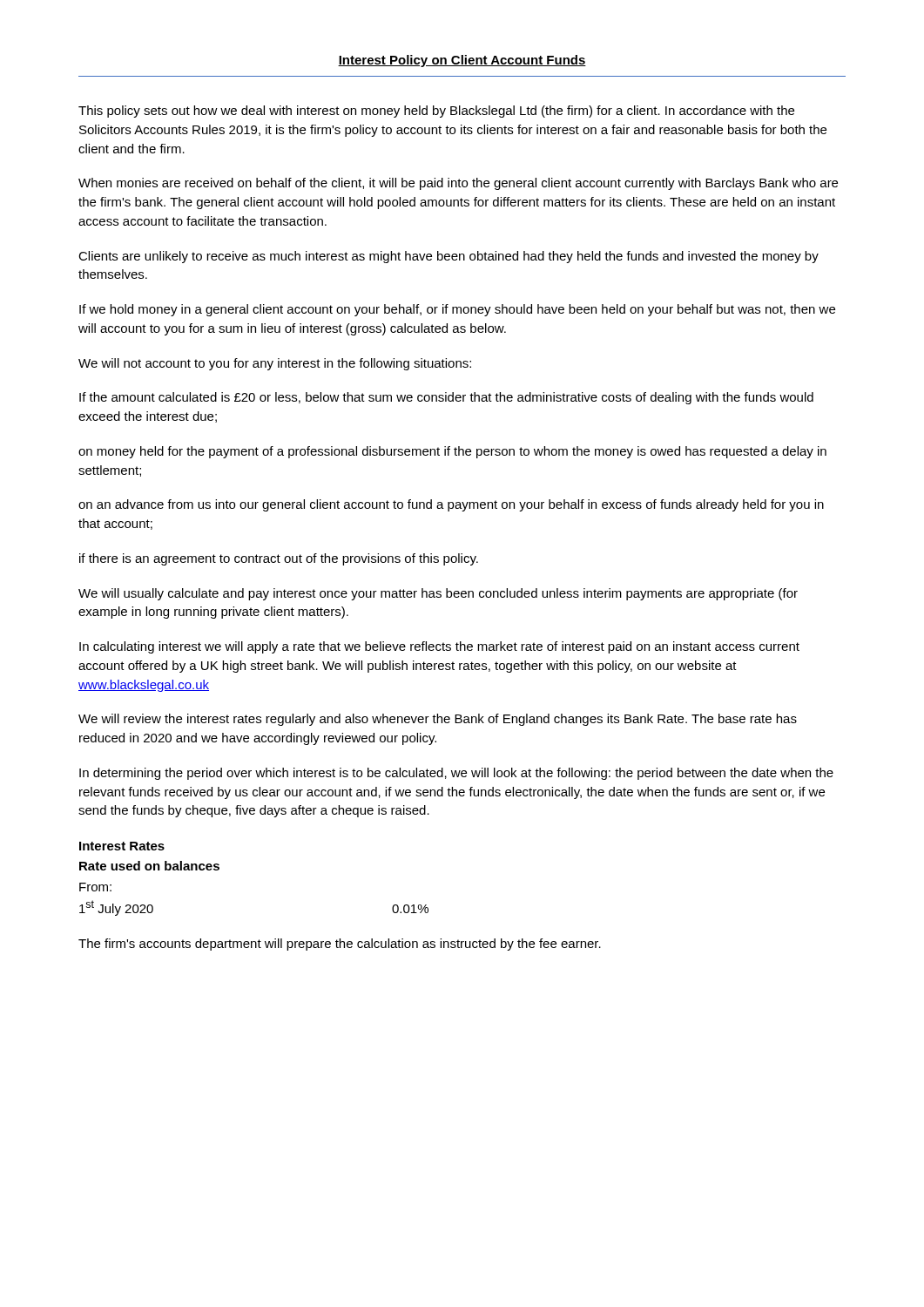Locate the passage starting "If we hold money in a general client"

click(x=457, y=318)
